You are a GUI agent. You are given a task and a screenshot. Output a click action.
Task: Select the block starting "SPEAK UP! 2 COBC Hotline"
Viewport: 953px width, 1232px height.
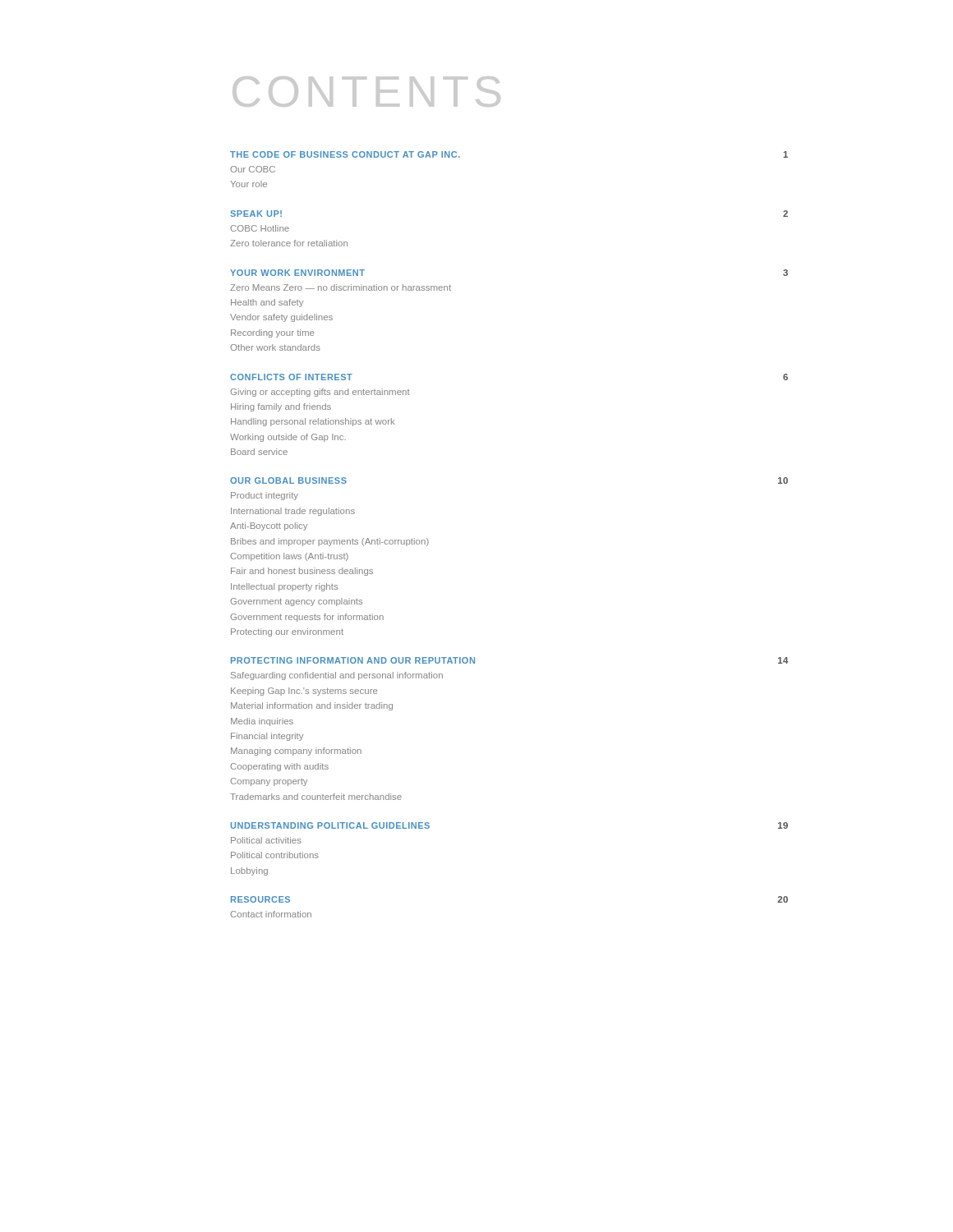point(256,214)
